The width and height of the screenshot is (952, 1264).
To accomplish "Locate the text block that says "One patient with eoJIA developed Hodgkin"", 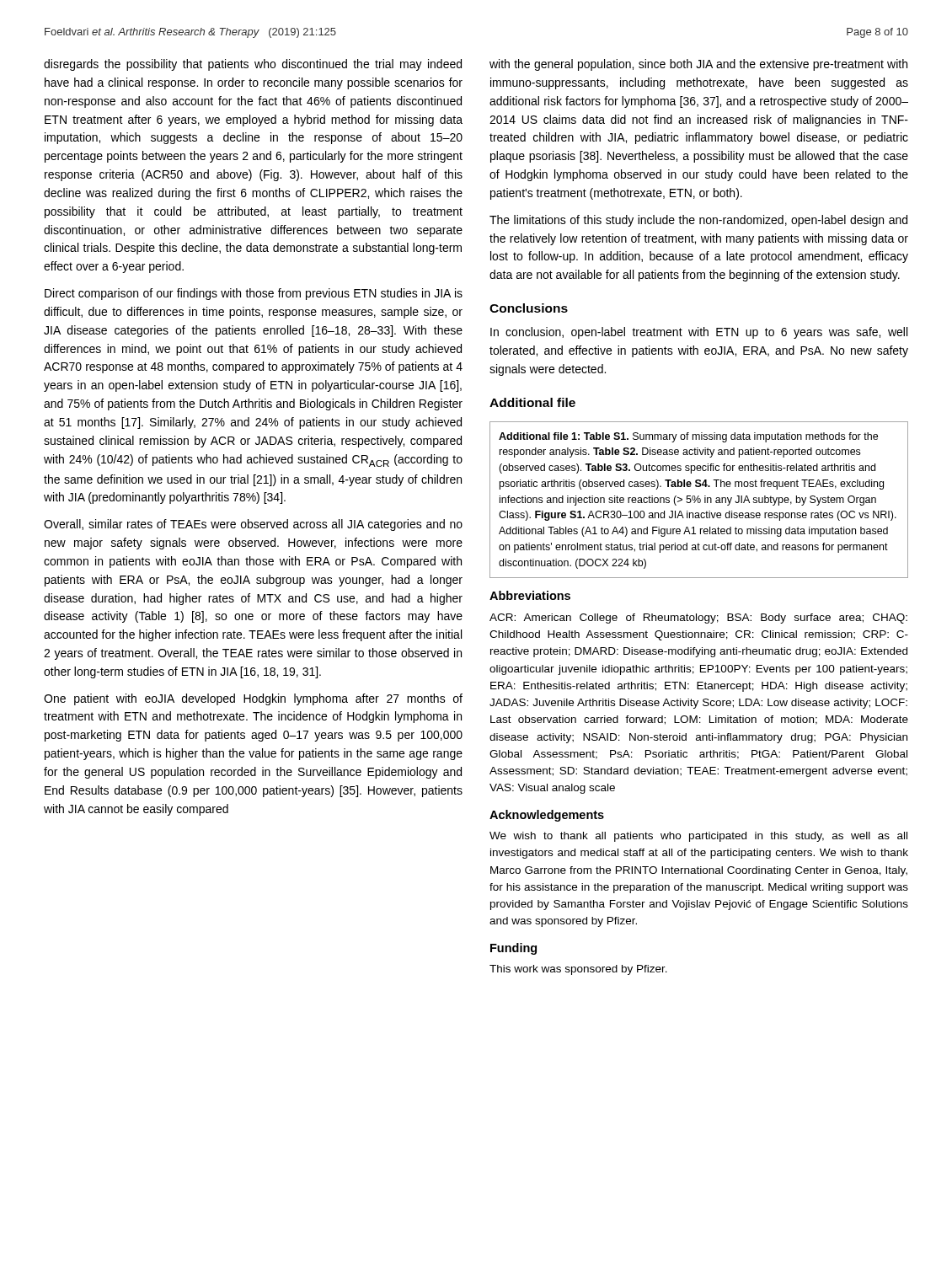I will (x=253, y=754).
